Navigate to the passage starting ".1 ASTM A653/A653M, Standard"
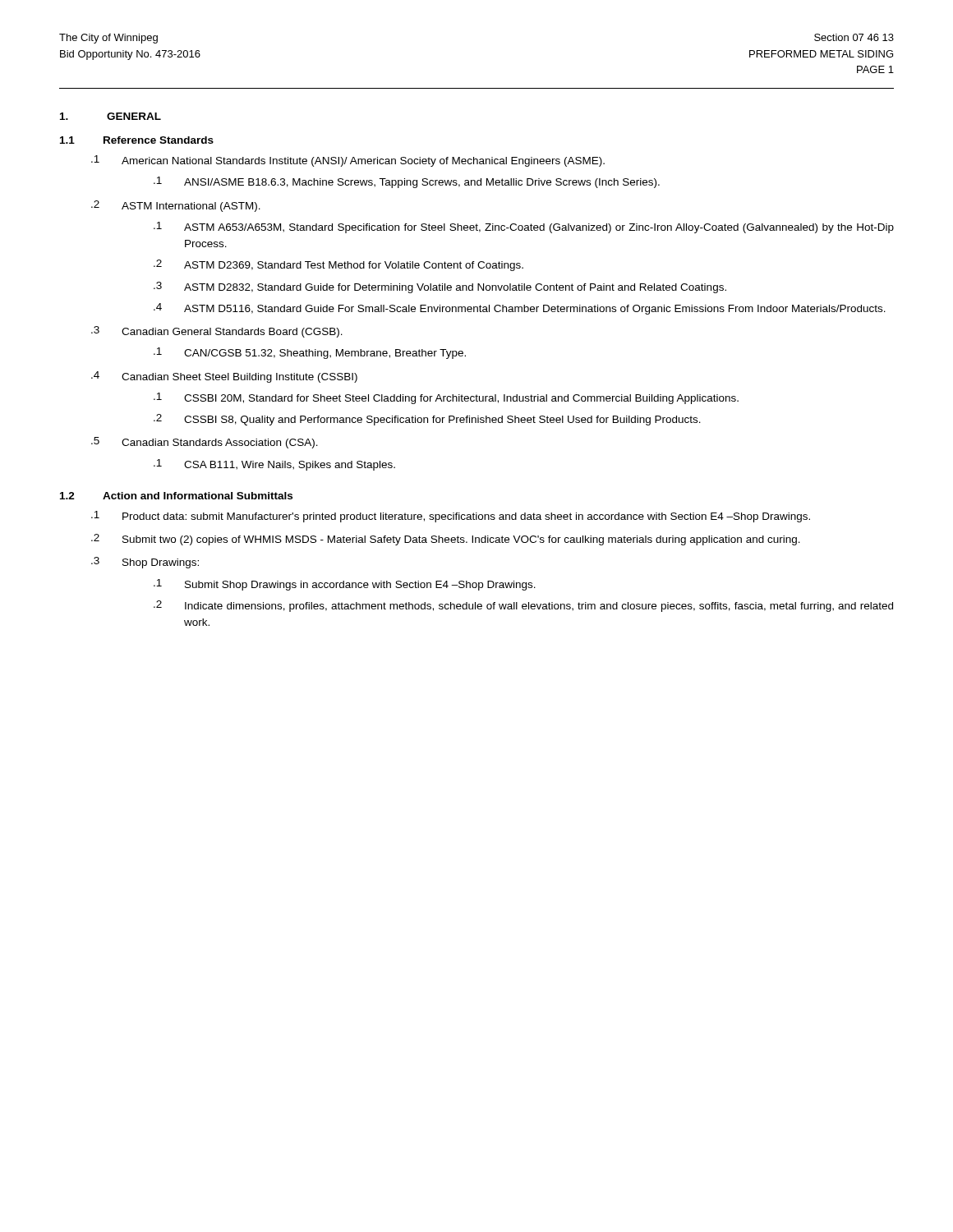 coord(523,236)
